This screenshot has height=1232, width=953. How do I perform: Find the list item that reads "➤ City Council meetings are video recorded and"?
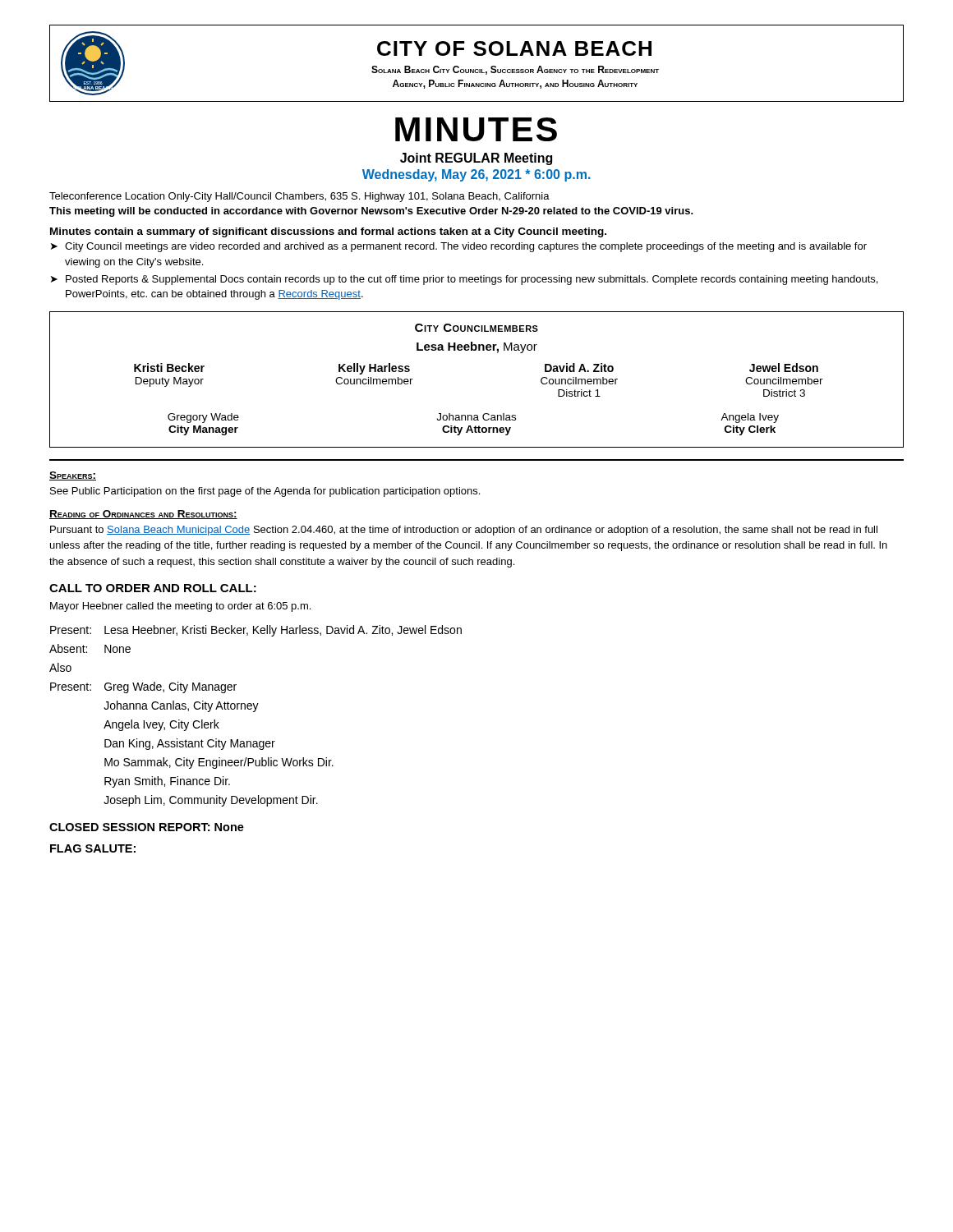(476, 254)
